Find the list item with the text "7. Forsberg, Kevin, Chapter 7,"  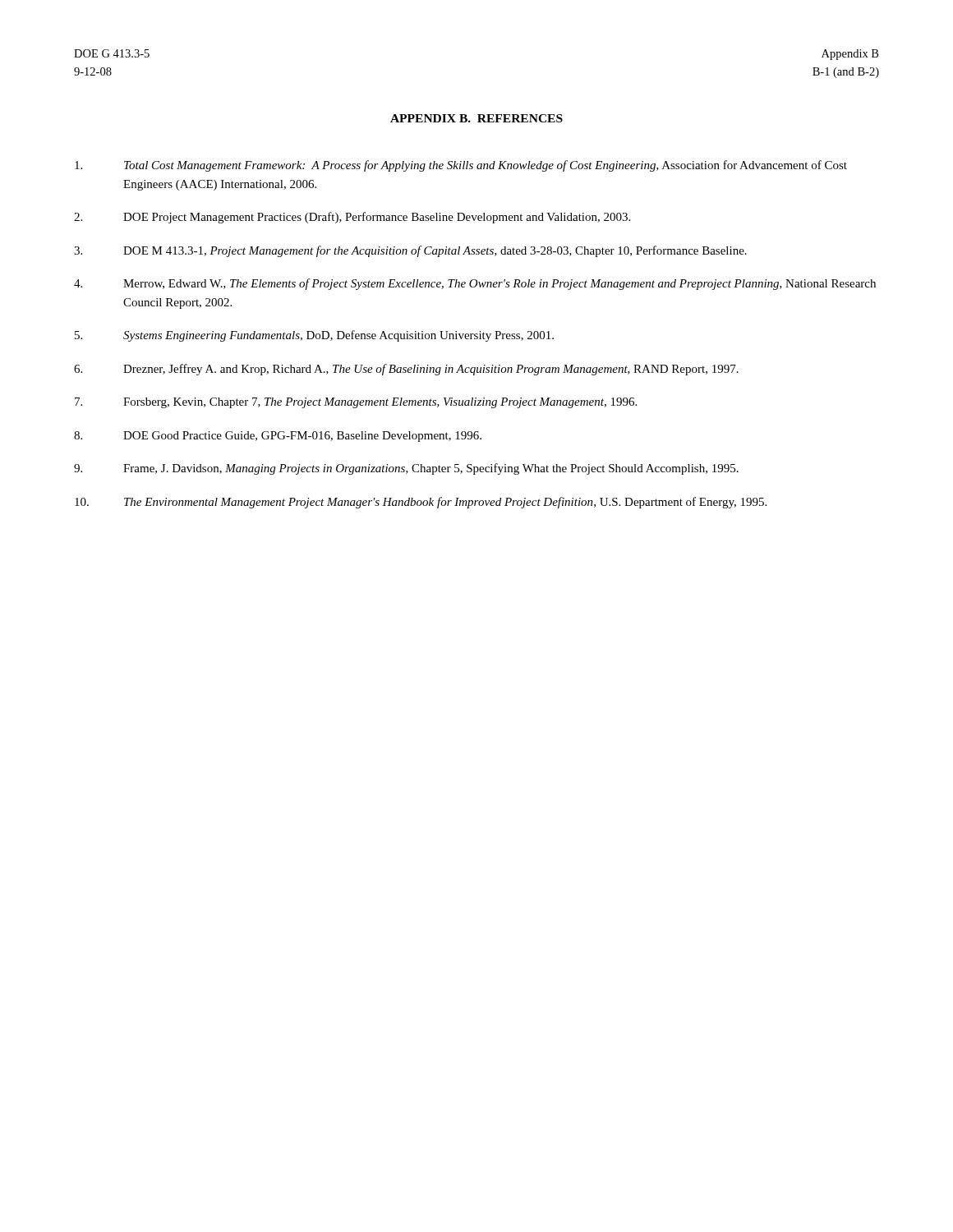coord(476,402)
